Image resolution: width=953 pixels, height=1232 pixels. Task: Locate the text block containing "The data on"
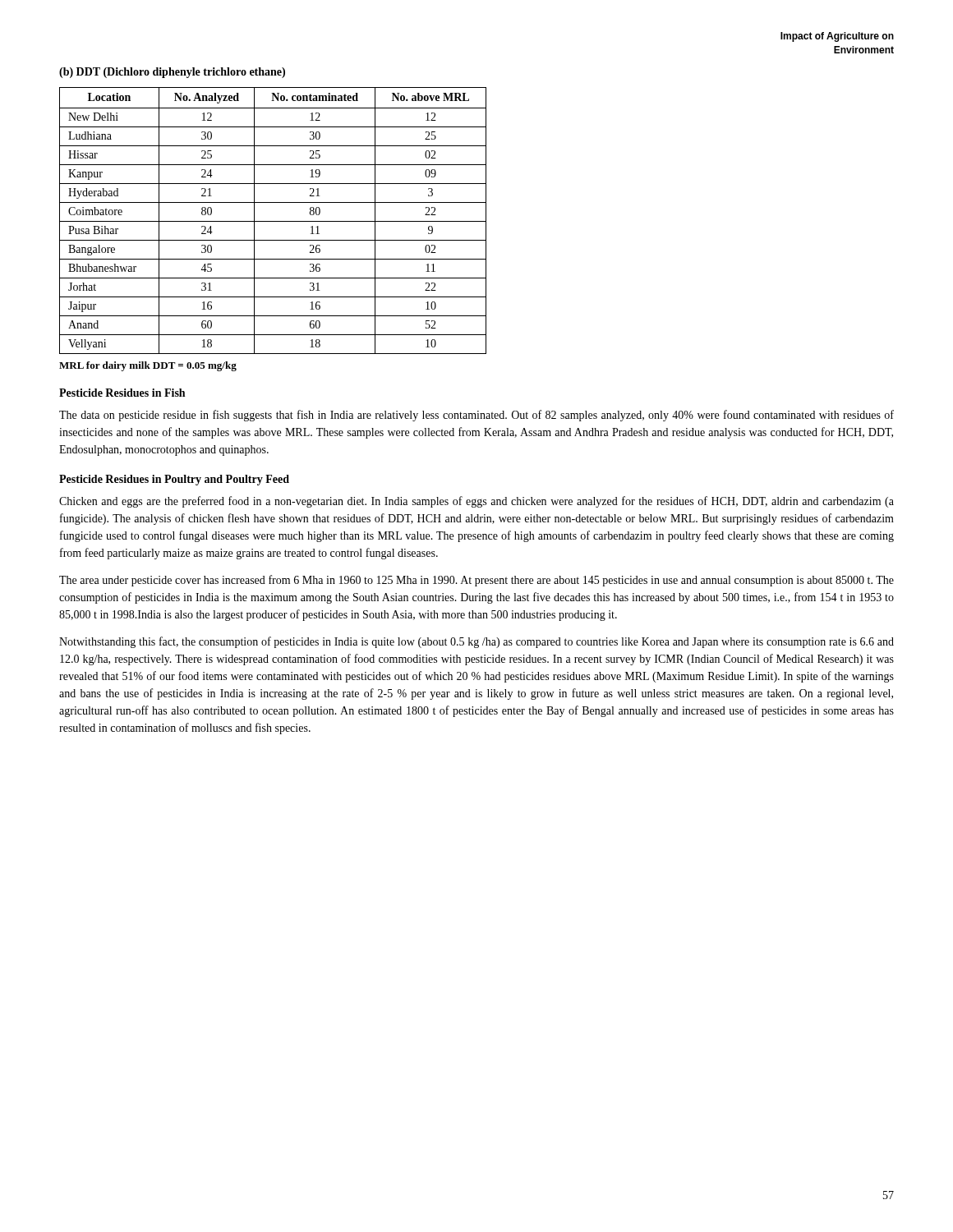click(x=476, y=432)
